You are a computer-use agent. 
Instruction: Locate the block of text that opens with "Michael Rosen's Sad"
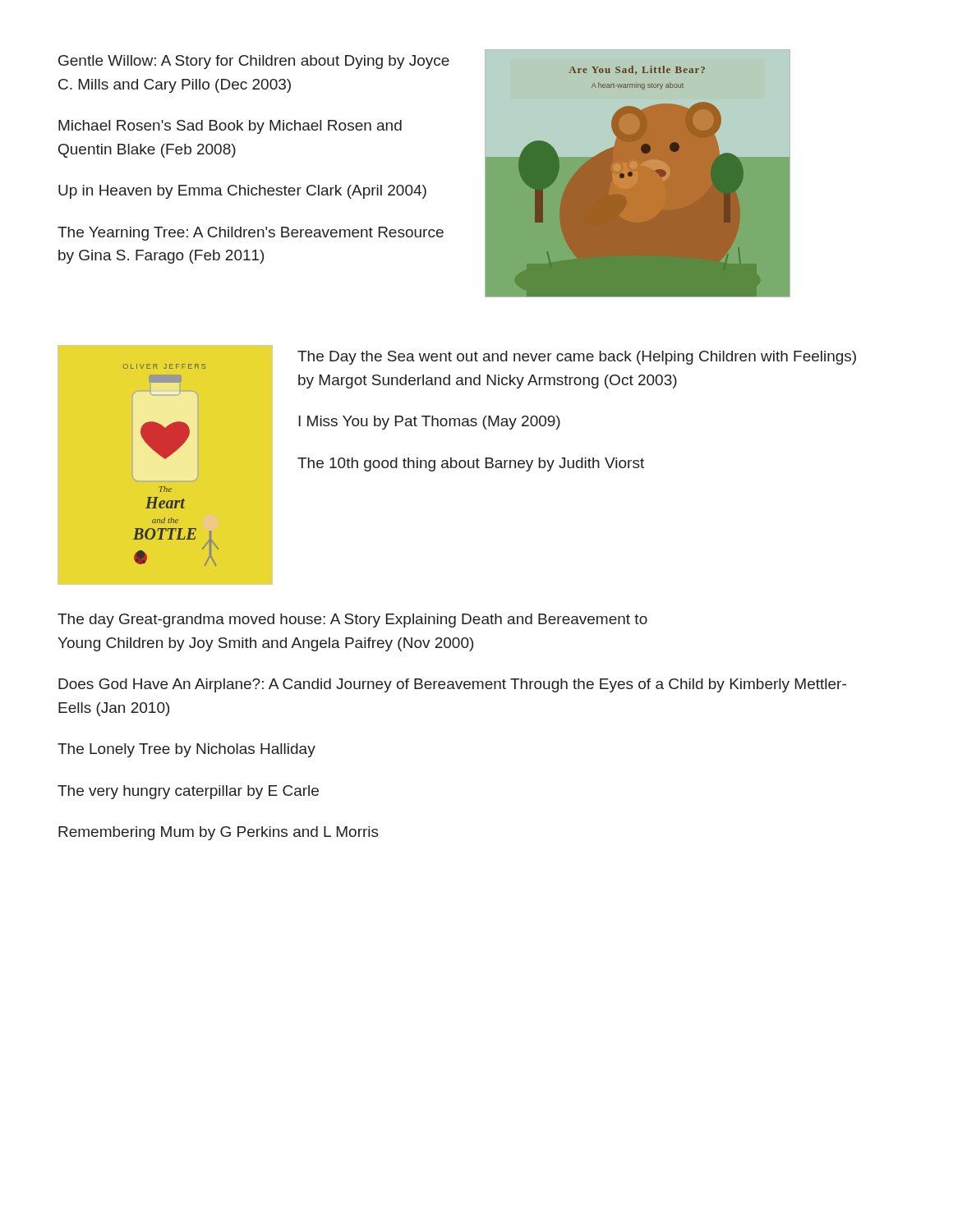tap(230, 137)
